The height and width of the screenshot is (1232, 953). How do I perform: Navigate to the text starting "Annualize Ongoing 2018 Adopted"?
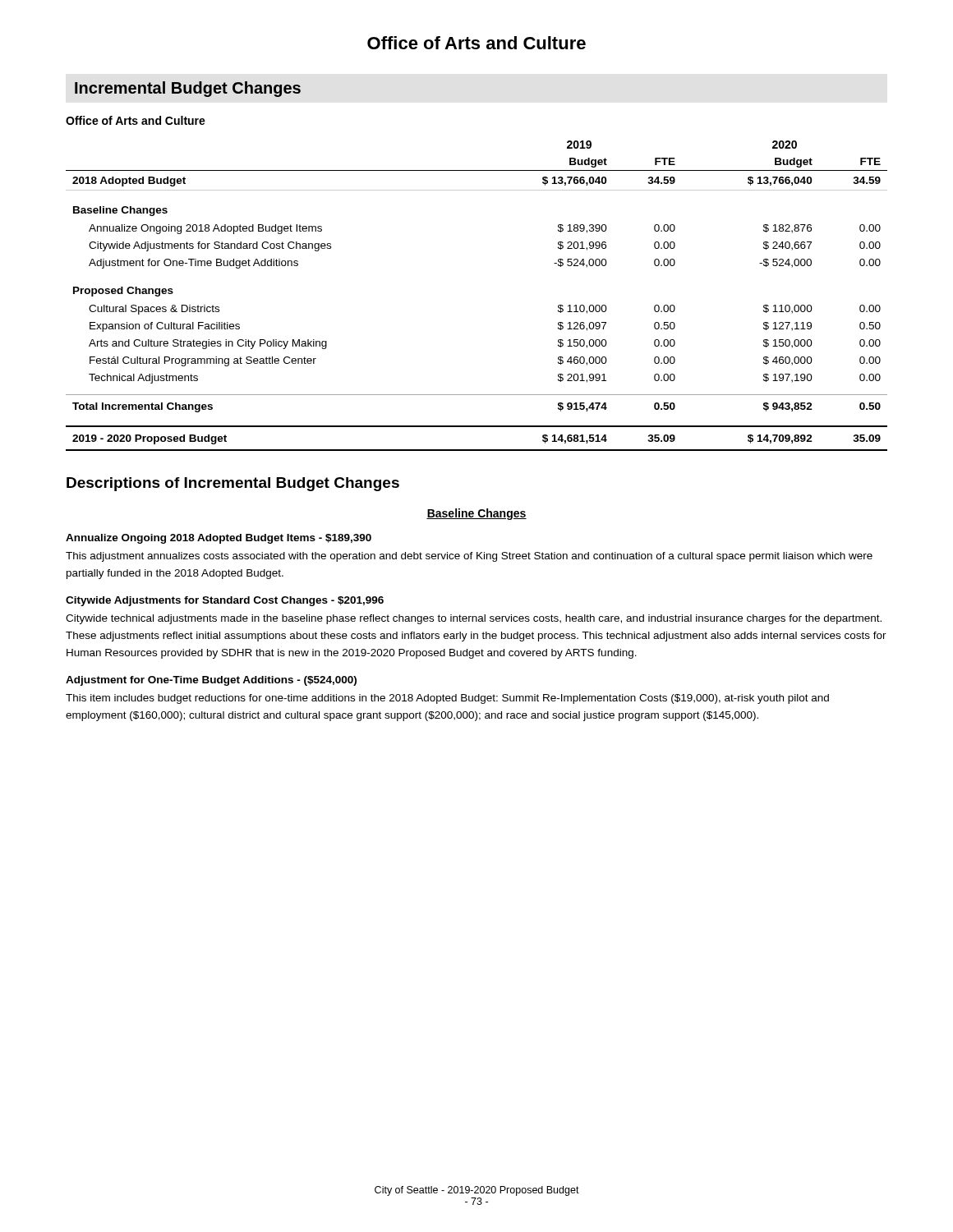tap(219, 538)
